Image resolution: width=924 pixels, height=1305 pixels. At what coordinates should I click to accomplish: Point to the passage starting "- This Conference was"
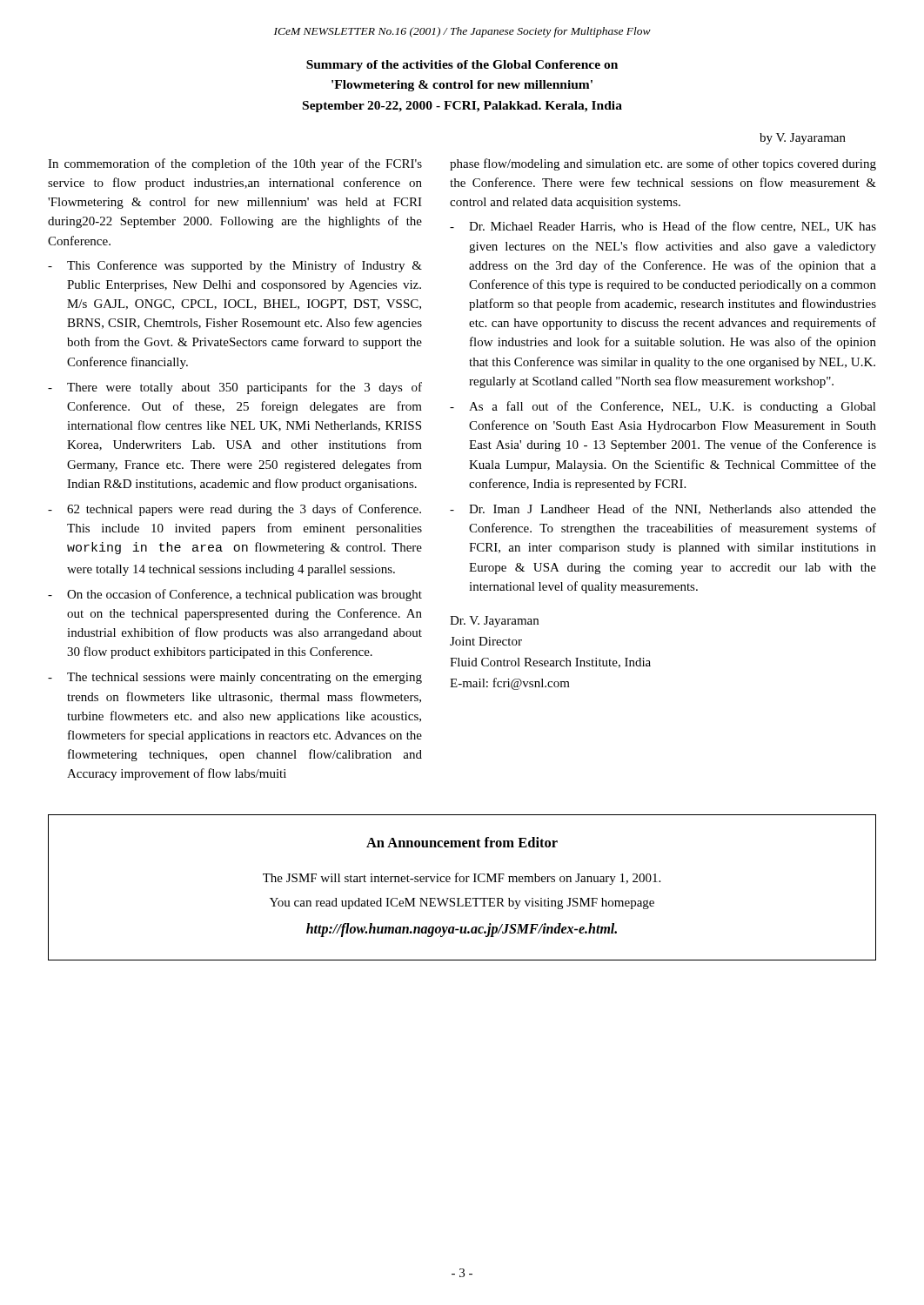coord(235,313)
